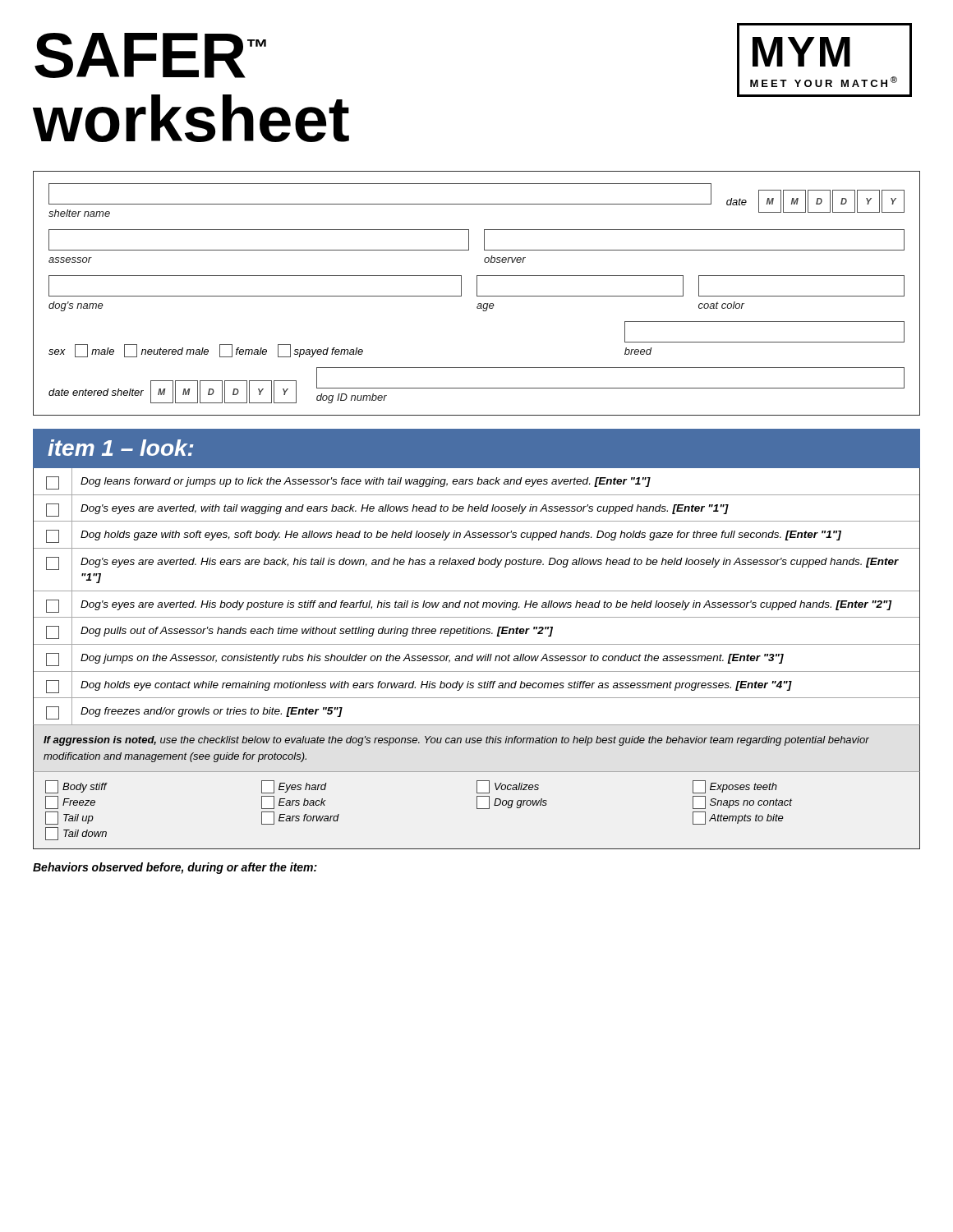The image size is (953, 1232).
Task: Find the passage starting "Behaviors observed before, during"
Action: tap(175, 867)
